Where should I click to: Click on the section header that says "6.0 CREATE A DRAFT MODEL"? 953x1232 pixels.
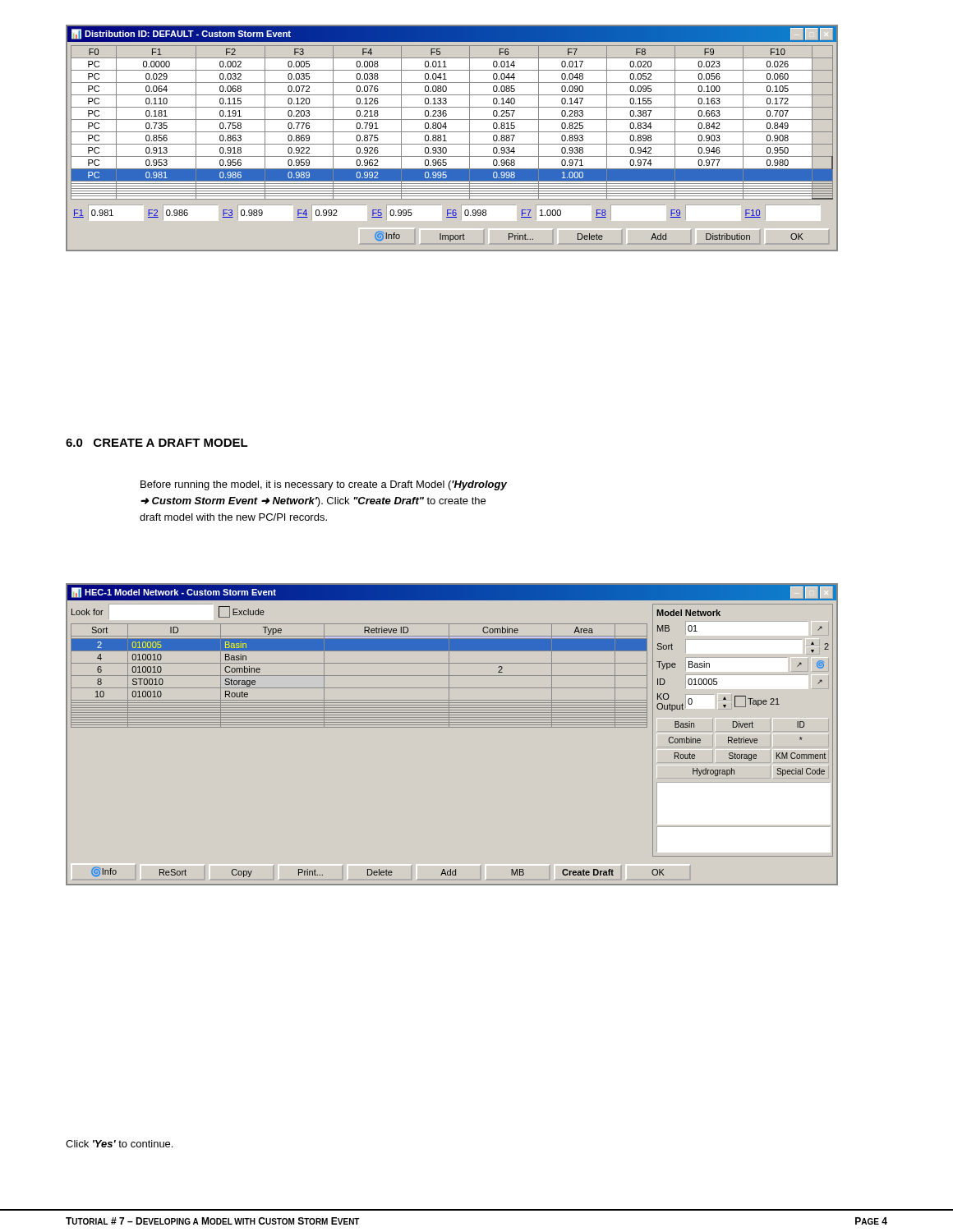click(x=157, y=442)
